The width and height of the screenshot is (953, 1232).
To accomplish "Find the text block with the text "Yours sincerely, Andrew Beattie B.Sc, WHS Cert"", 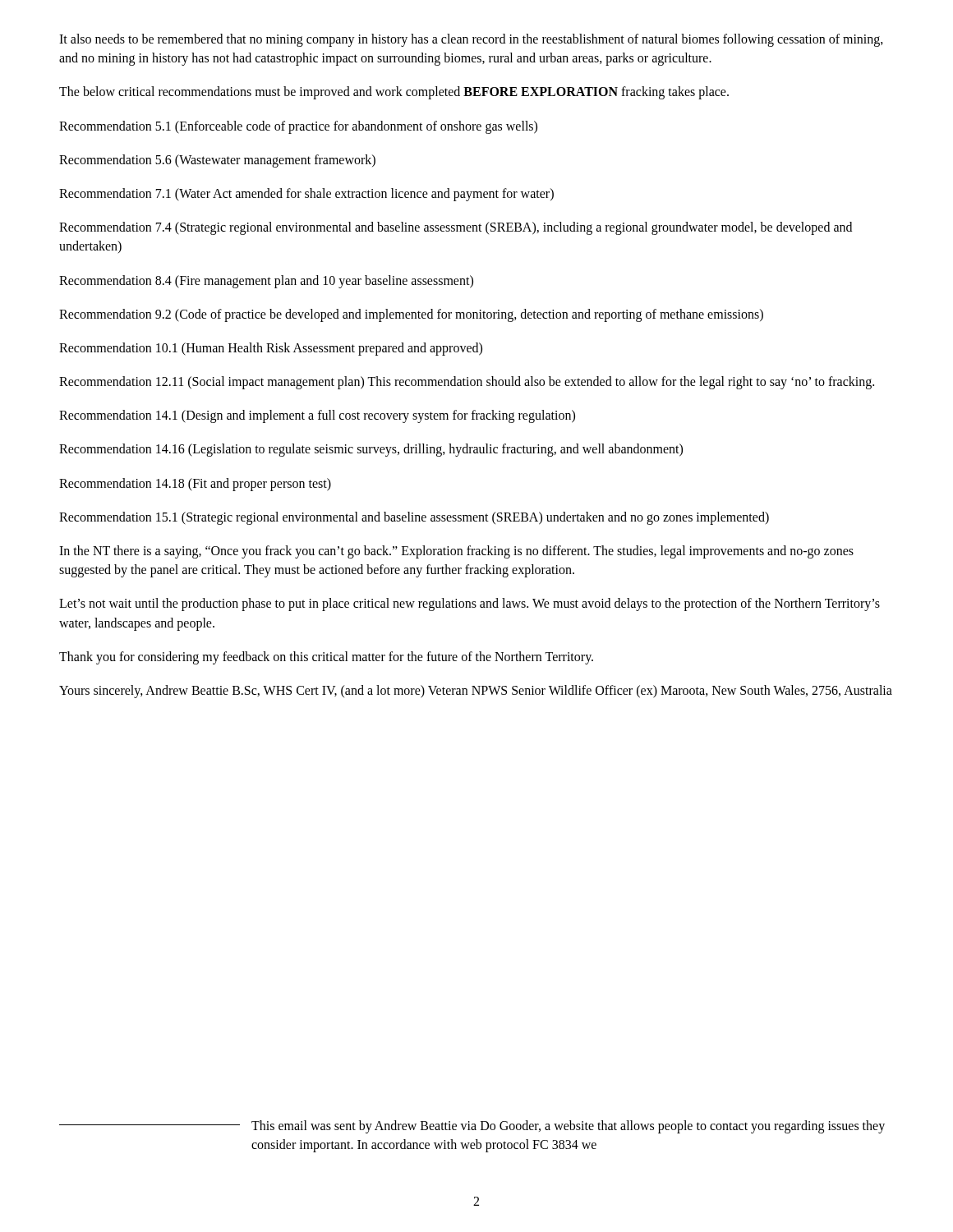I will pyautogui.click(x=476, y=690).
